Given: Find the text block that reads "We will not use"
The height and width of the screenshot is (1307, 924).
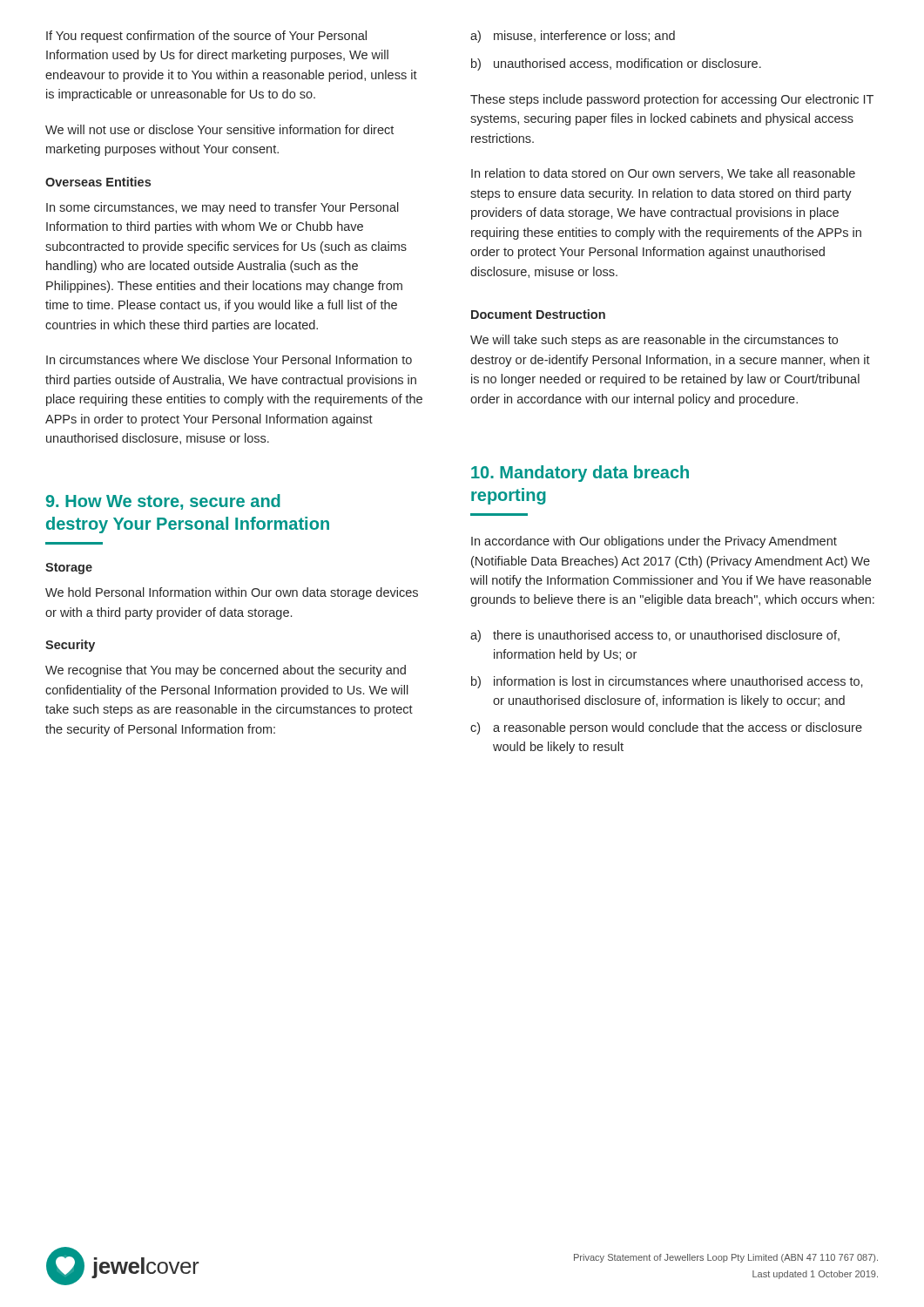Looking at the screenshot, I should tap(220, 140).
